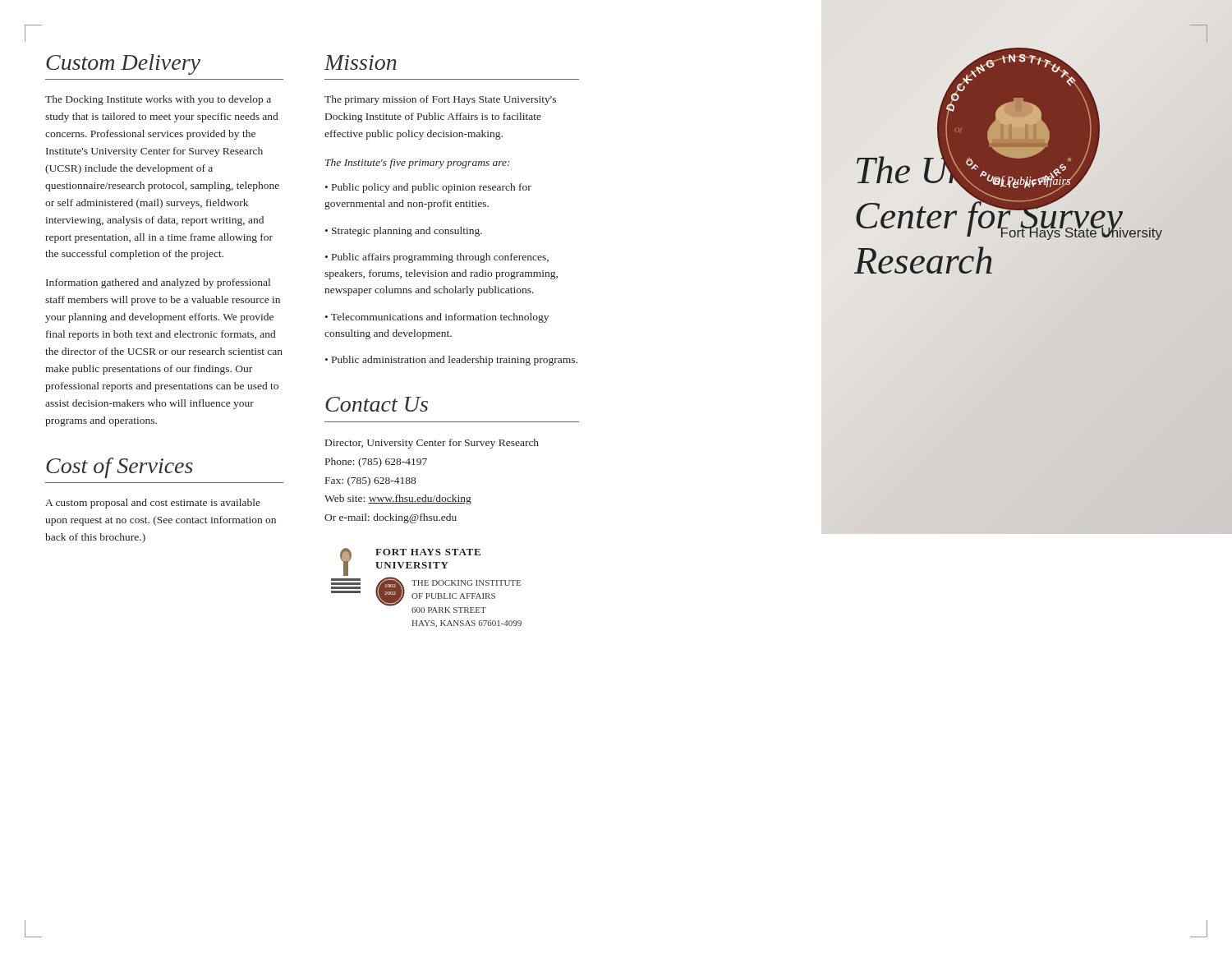Click on the list item that says "• Public affairs programming"
The width and height of the screenshot is (1232, 962).
pyautogui.click(x=441, y=273)
